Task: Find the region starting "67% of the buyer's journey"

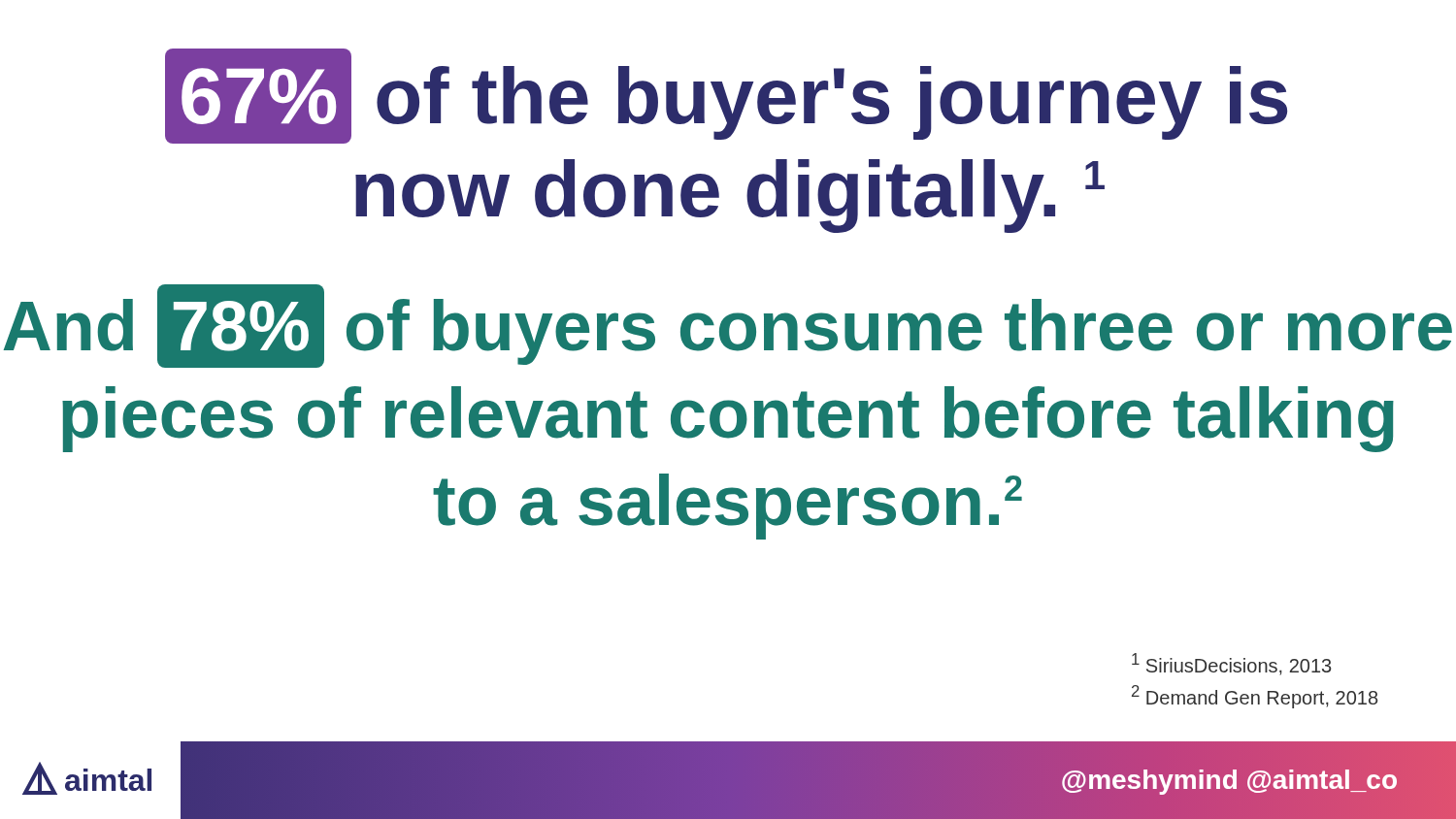Action: 728,142
